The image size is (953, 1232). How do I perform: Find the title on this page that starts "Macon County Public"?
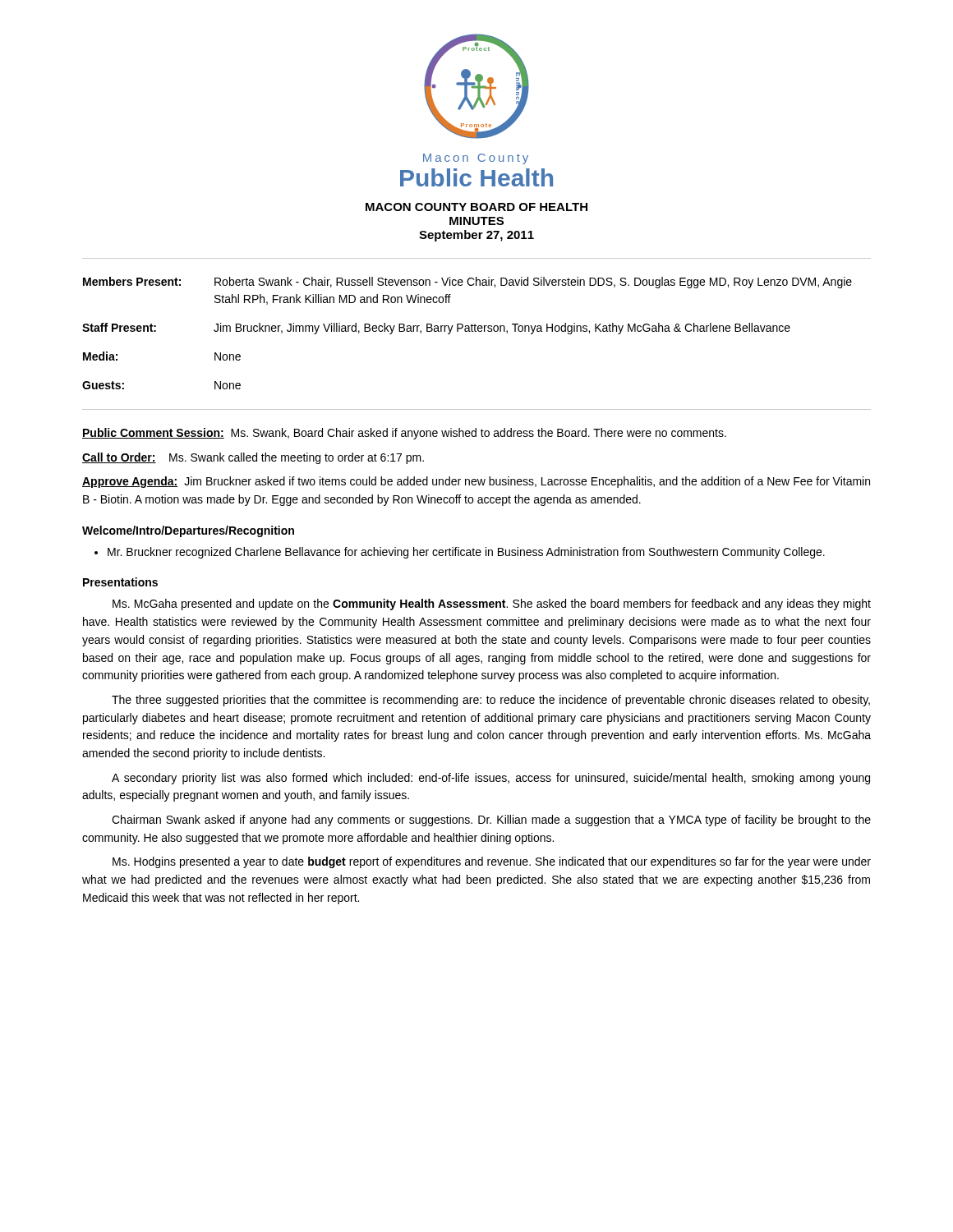coord(476,171)
